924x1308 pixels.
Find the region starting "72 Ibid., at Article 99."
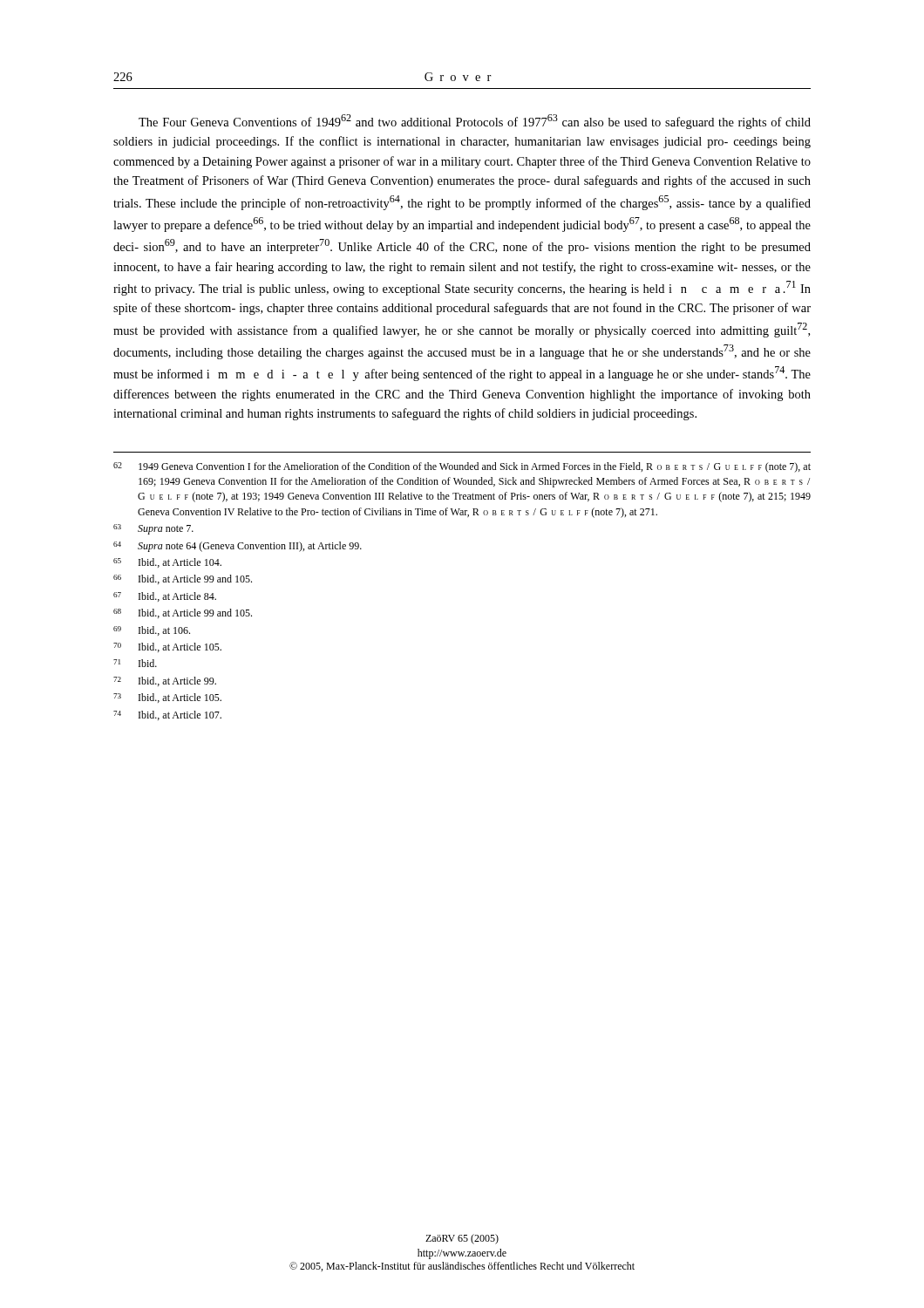coord(165,681)
